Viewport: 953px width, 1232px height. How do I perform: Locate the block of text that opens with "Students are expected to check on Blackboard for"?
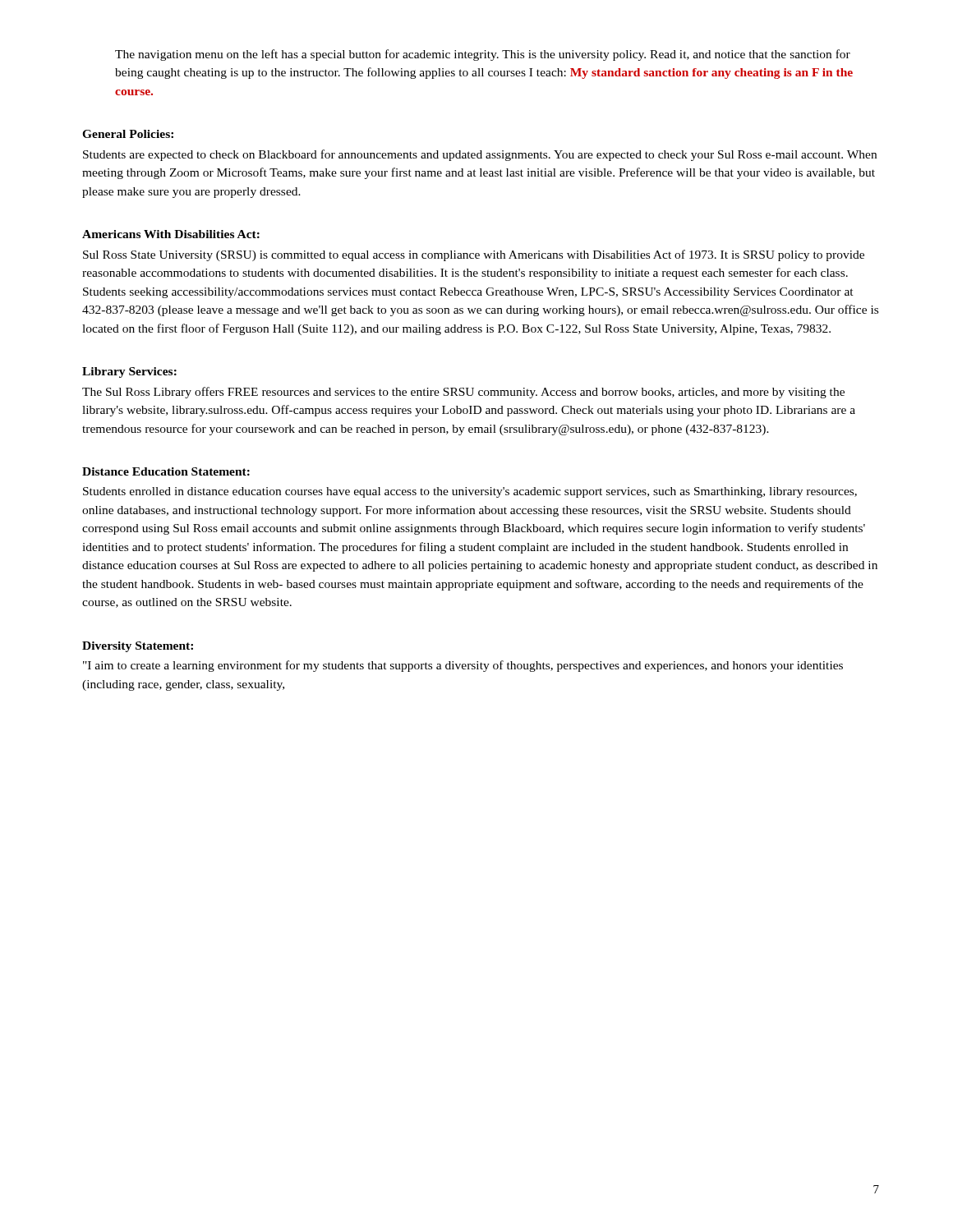[x=480, y=172]
